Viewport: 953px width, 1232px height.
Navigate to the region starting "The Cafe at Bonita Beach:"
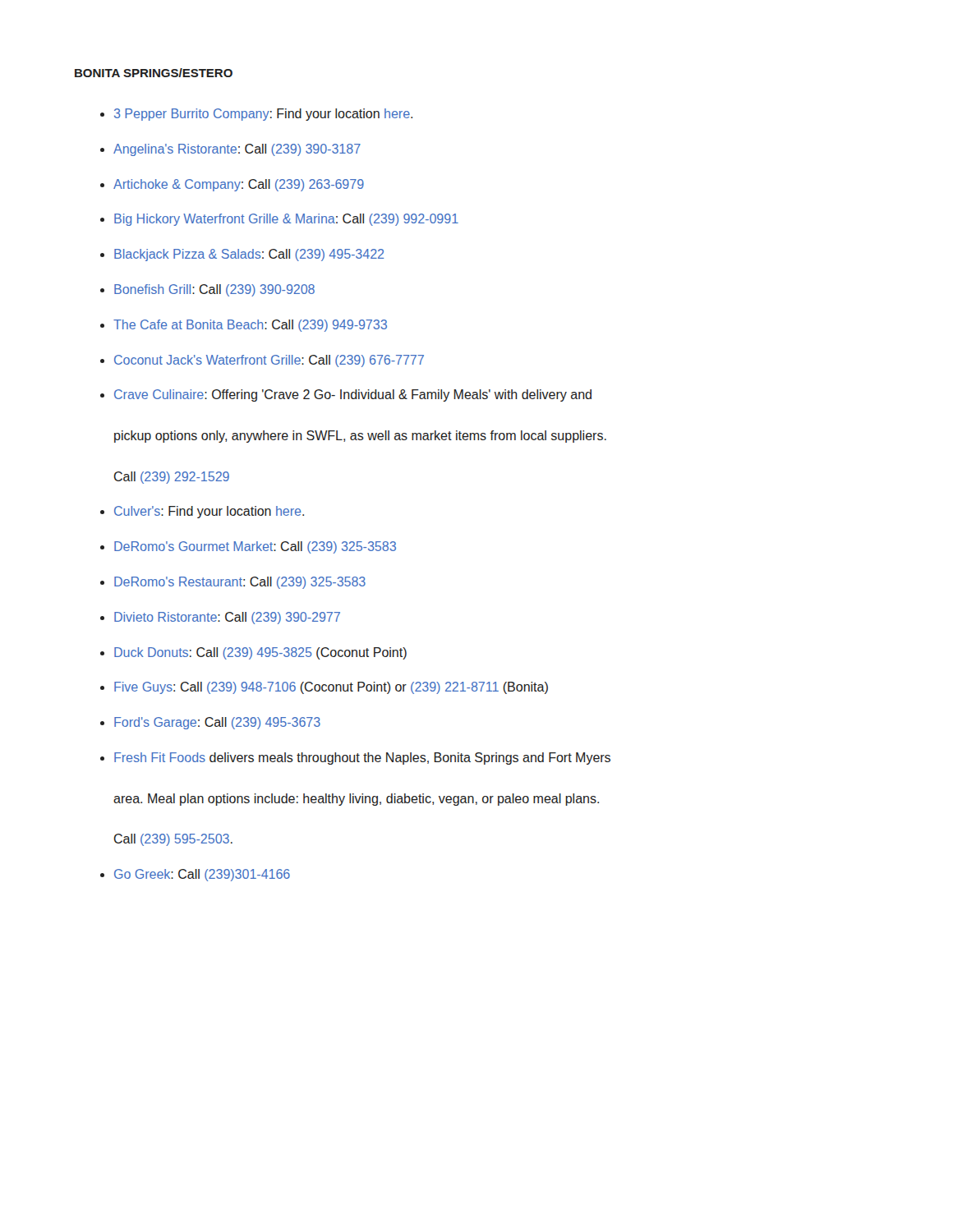[x=250, y=325]
